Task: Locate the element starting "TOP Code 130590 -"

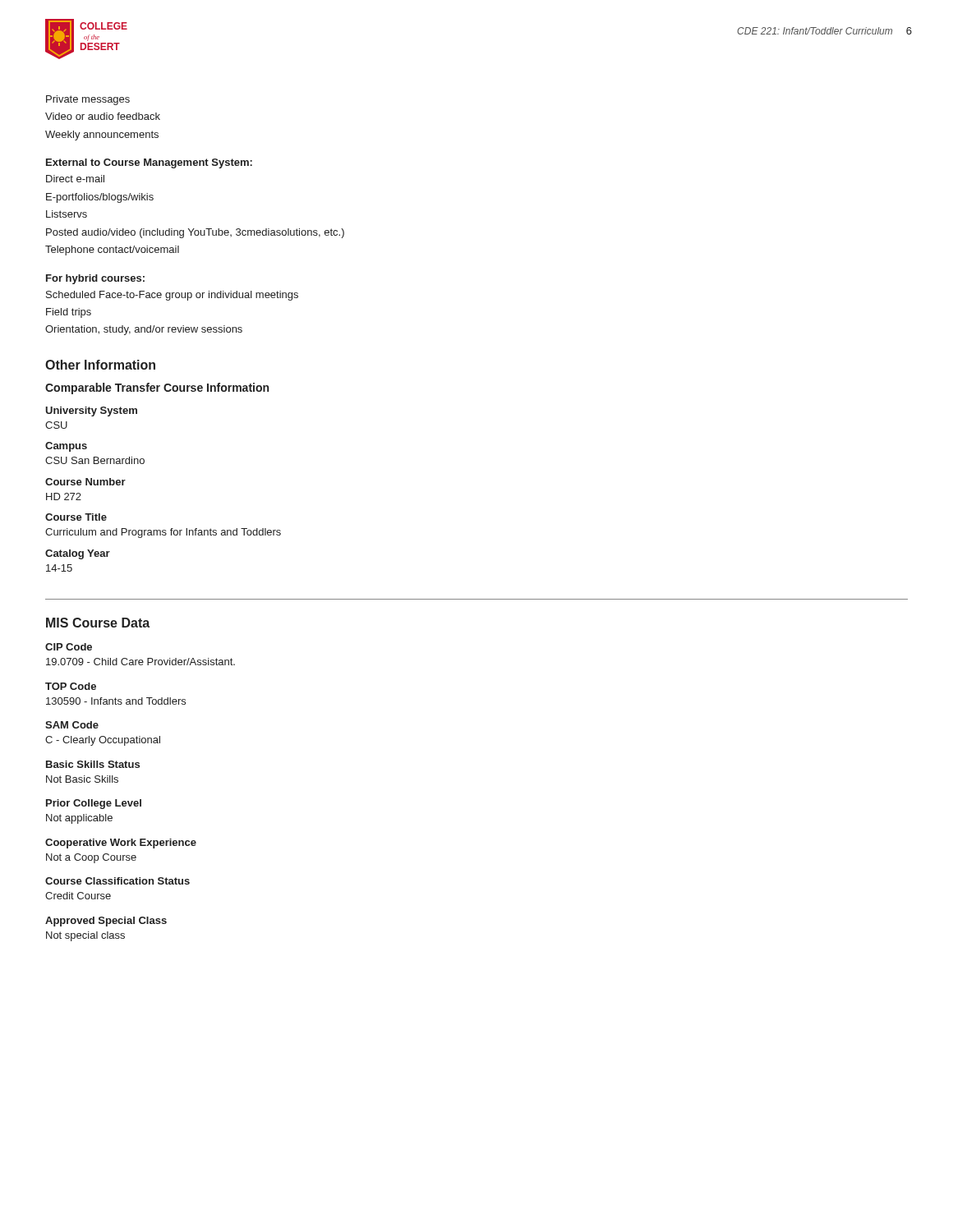Action: click(71, 686)
